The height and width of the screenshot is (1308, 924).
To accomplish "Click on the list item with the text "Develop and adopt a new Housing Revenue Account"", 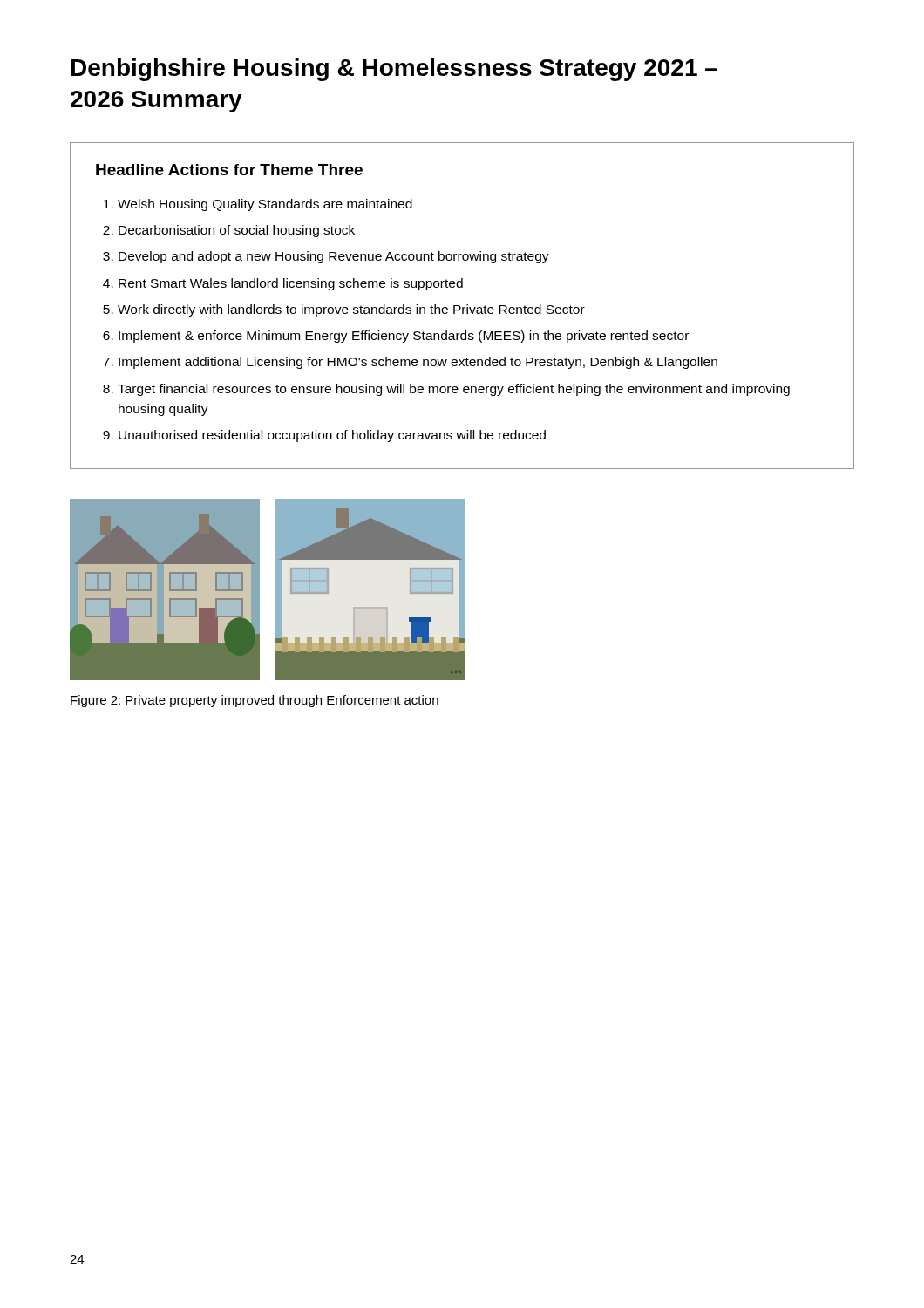I will [333, 256].
